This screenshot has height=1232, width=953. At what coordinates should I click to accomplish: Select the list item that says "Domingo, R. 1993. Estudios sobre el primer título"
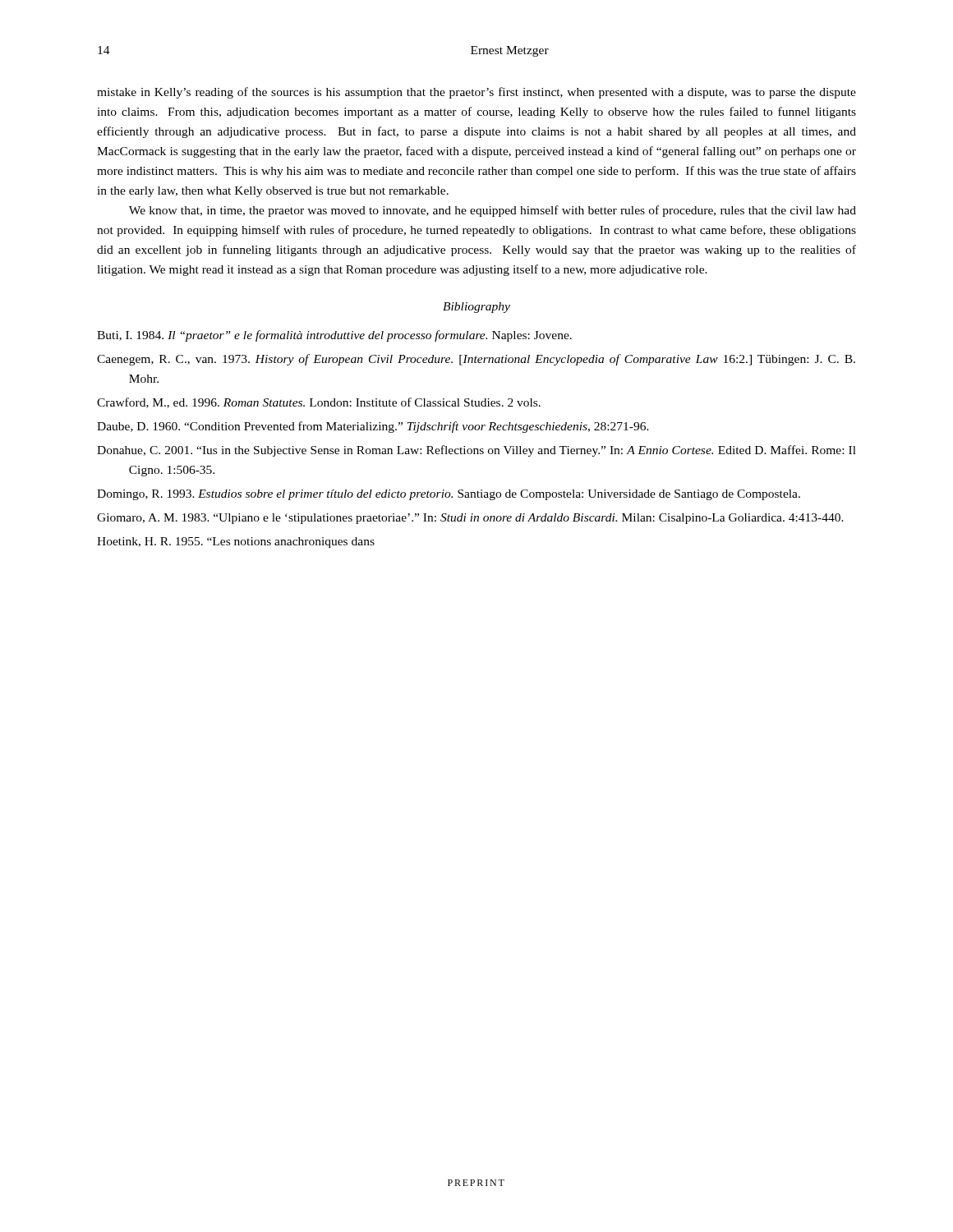pyautogui.click(x=449, y=493)
